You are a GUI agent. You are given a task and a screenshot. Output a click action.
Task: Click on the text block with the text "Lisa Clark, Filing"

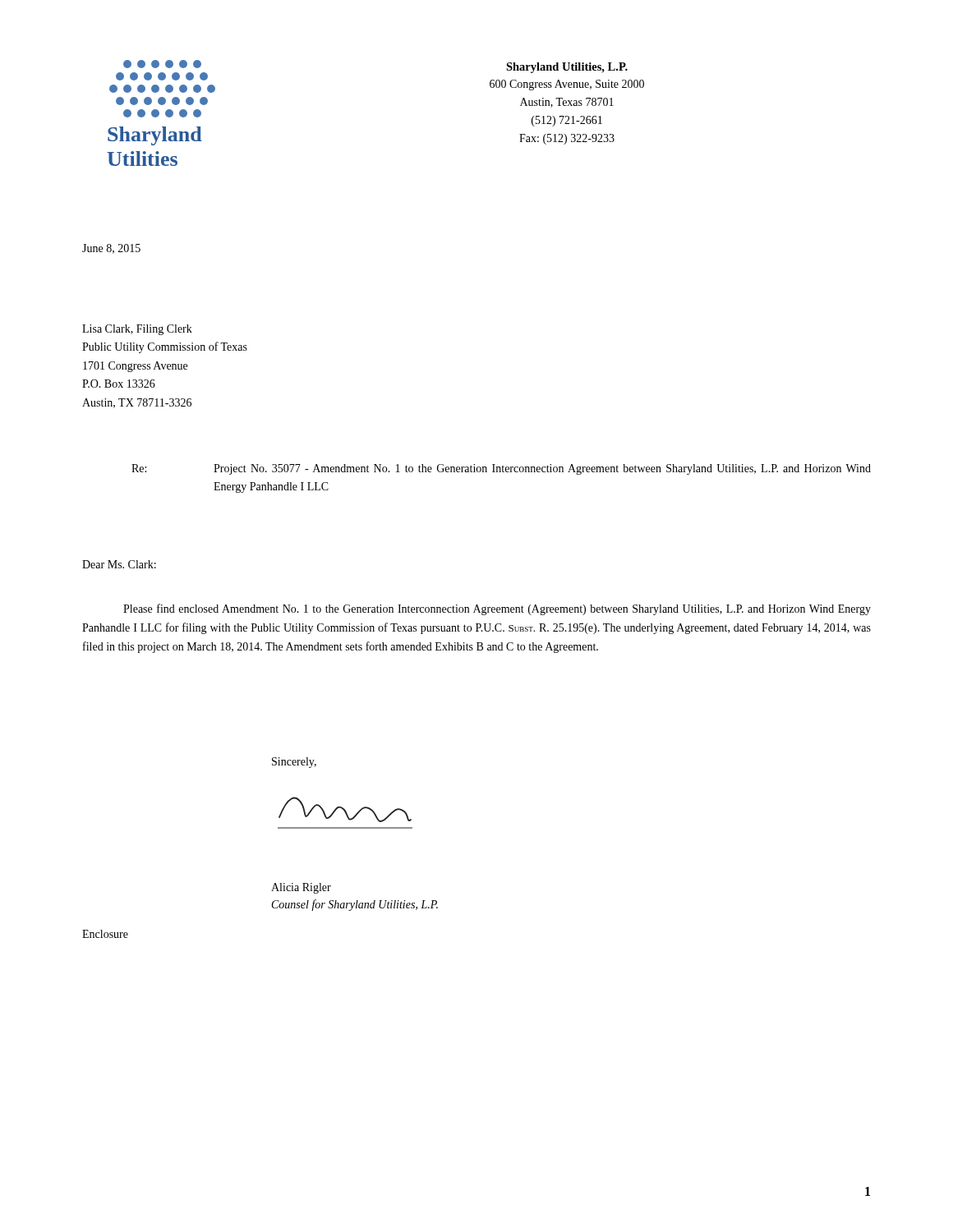165,366
